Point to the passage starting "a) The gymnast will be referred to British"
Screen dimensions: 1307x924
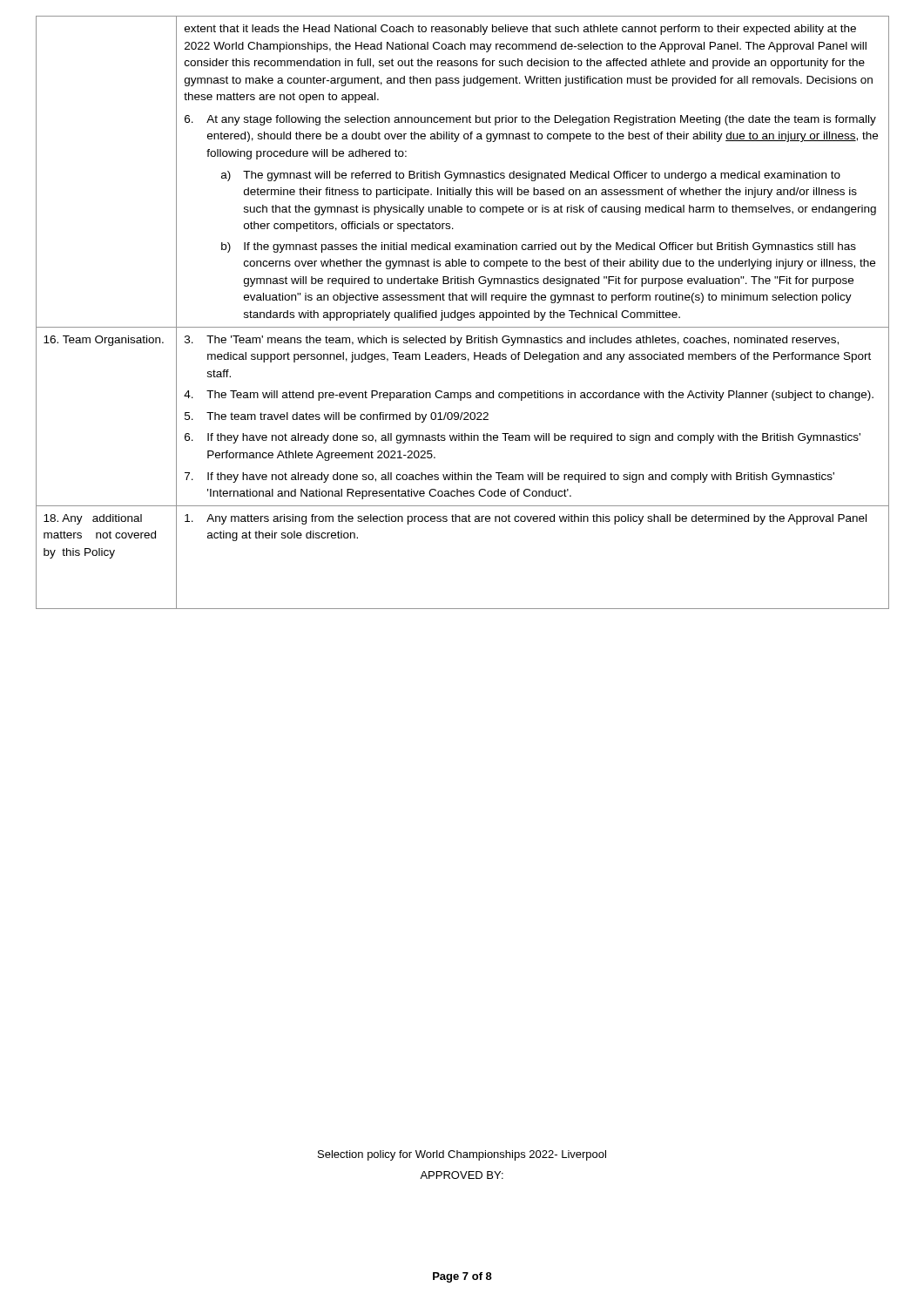coord(551,200)
